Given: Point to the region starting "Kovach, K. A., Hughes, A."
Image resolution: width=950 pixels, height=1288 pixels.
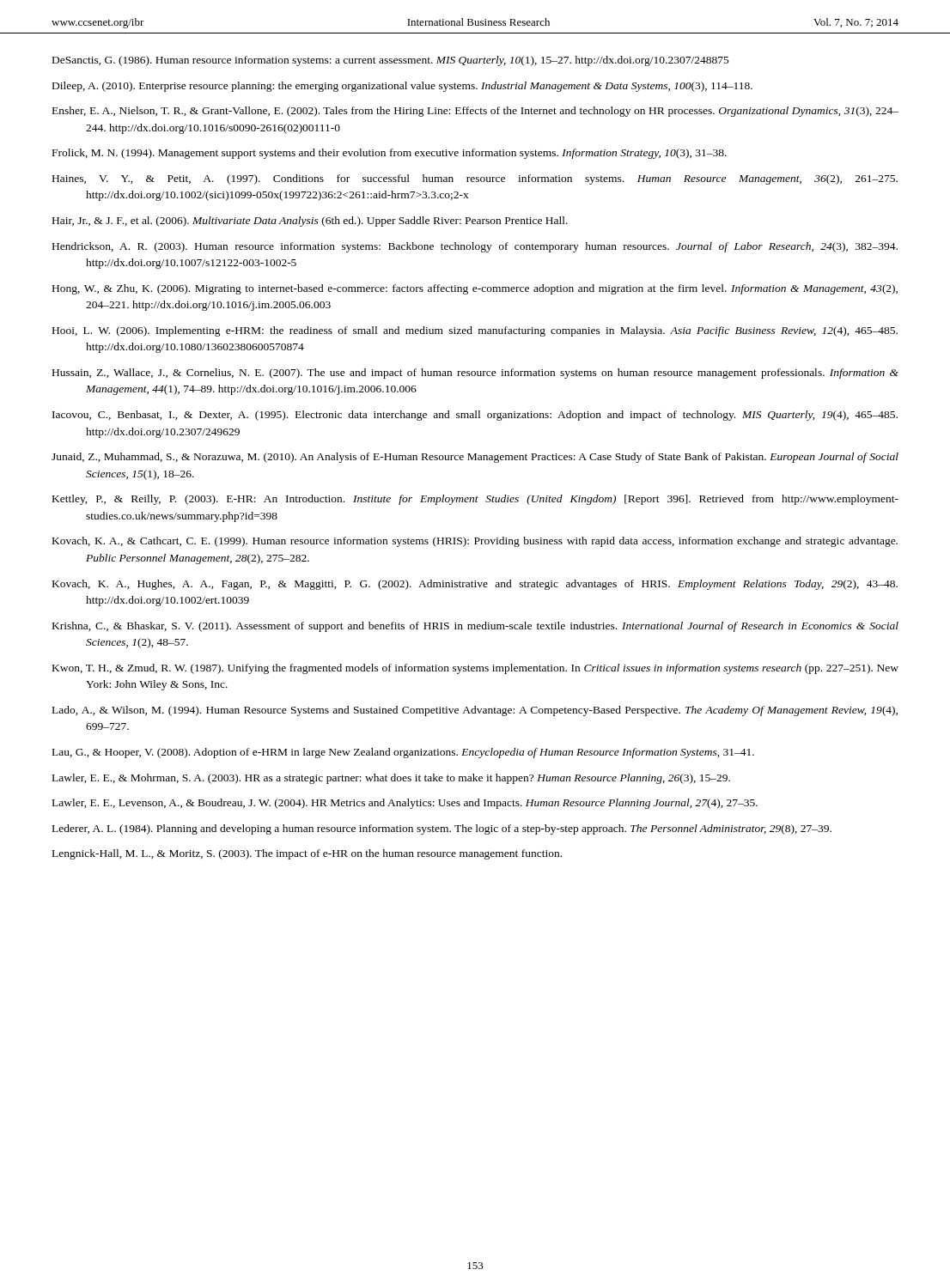Looking at the screenshot, I should 475,591.
